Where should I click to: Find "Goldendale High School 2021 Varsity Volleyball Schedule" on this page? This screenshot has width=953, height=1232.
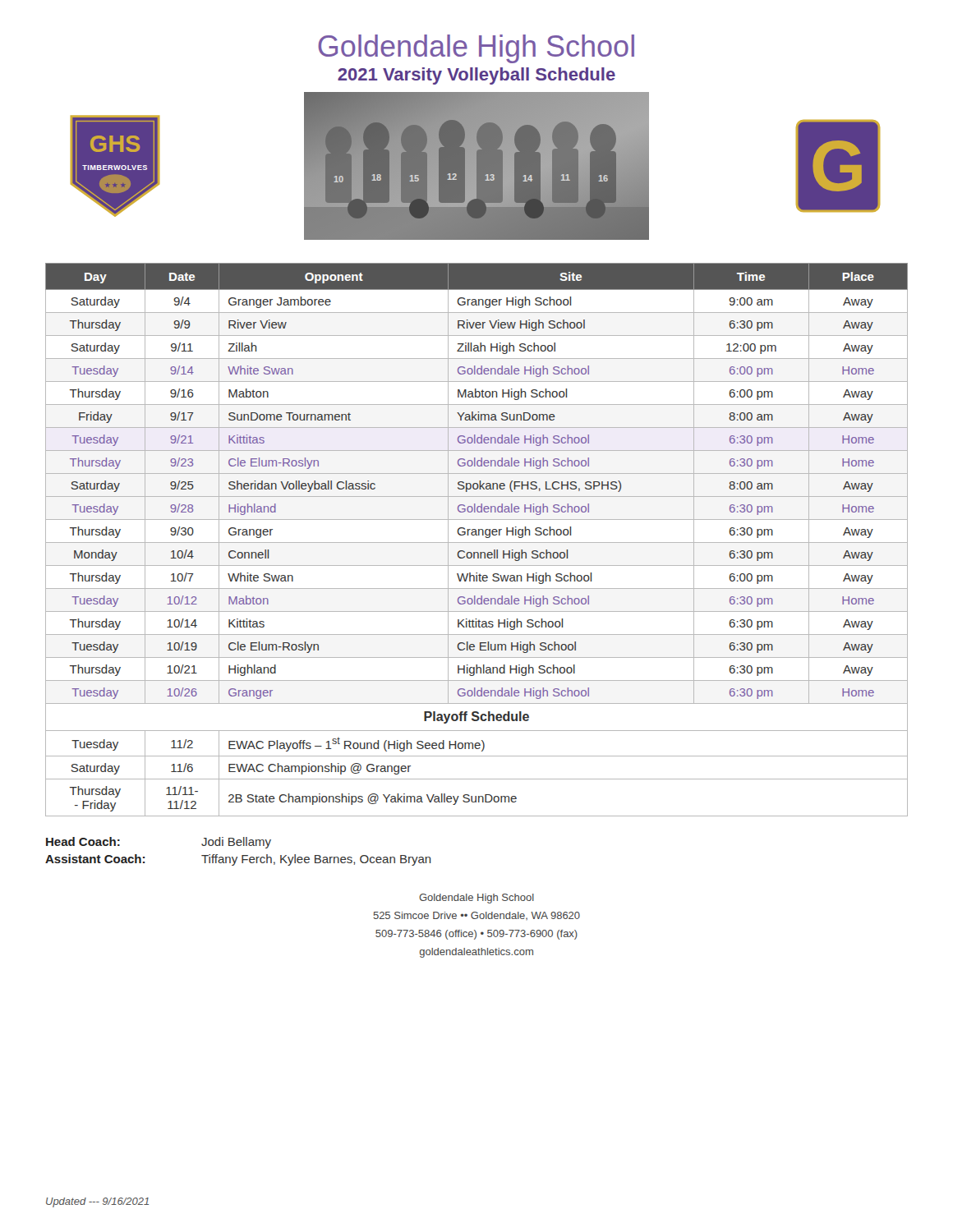[x=476, y=57]
